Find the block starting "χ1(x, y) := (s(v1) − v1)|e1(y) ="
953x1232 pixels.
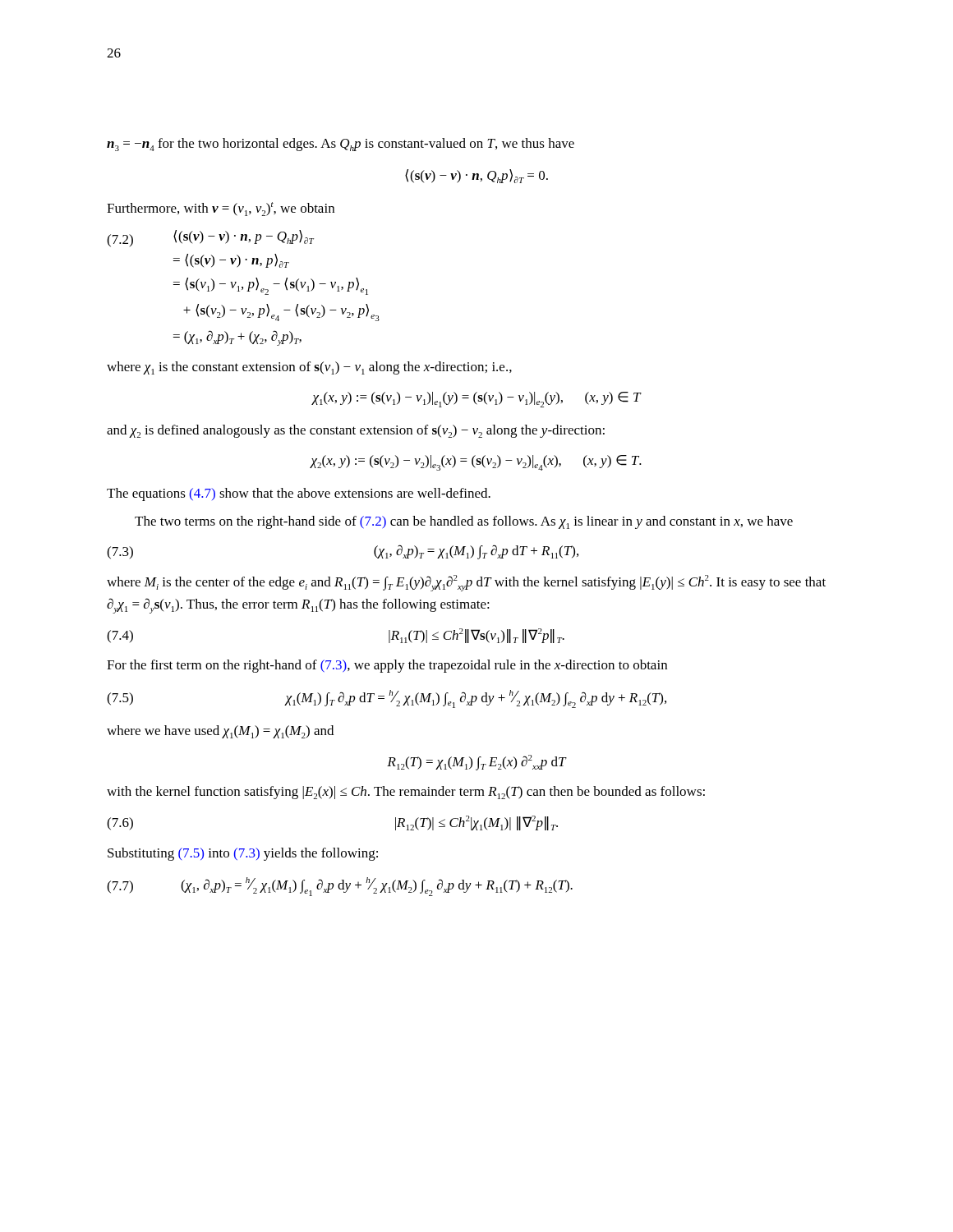[x=476, y=399]
